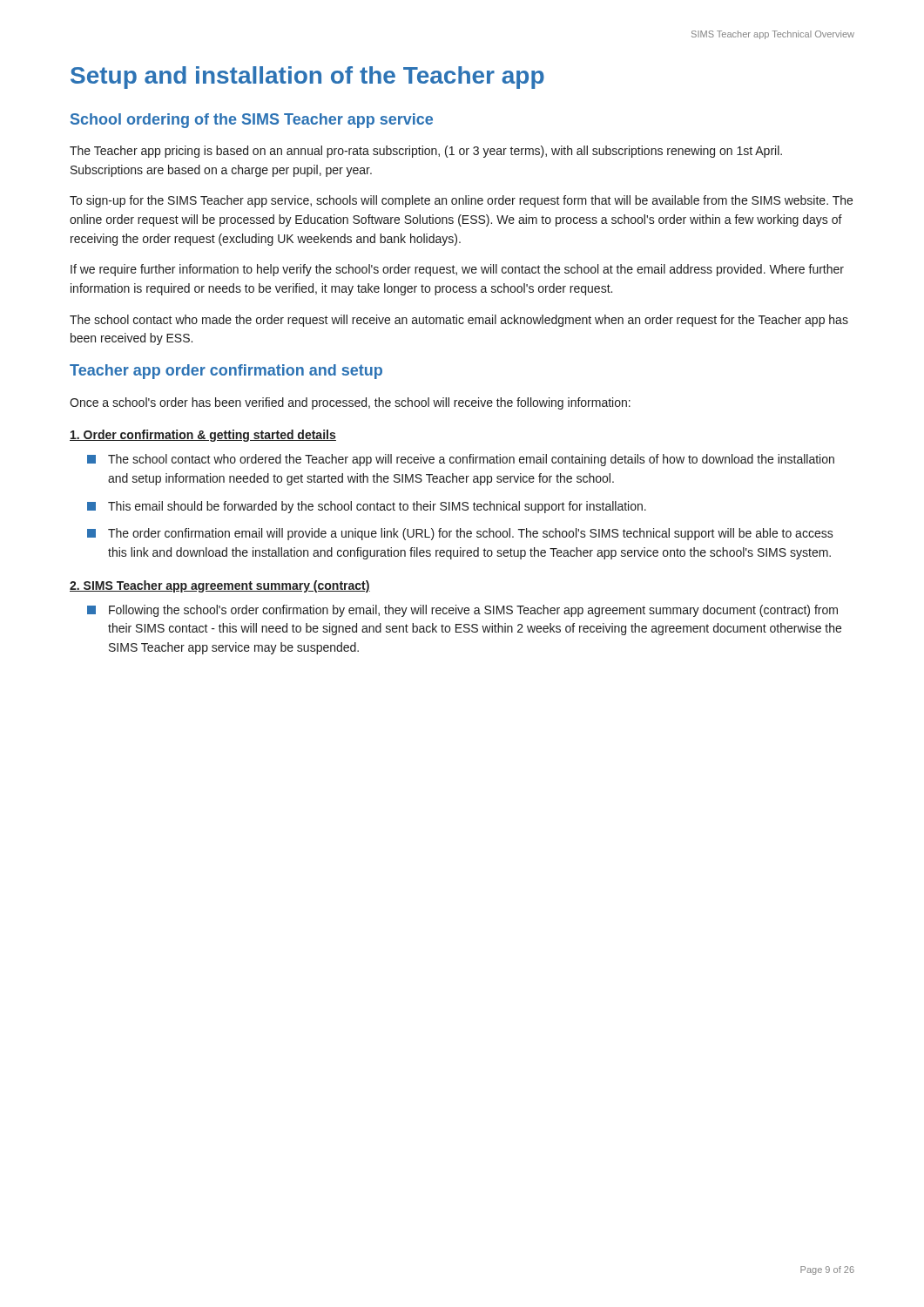Navigate to the block starting "The school contact who ordered the"

(x=471, y=470)
